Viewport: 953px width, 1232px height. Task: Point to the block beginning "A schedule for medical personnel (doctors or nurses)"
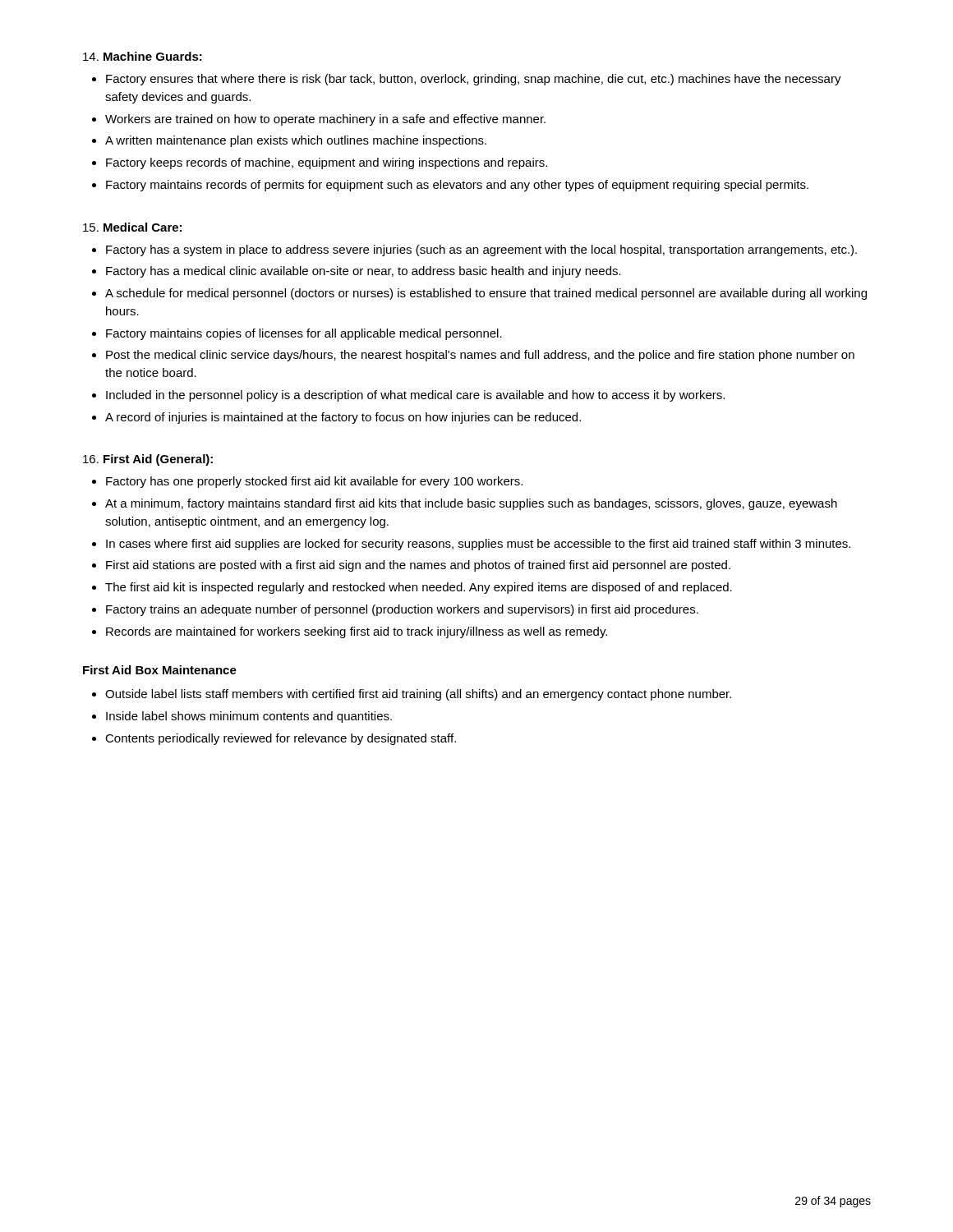pos(486,302)
